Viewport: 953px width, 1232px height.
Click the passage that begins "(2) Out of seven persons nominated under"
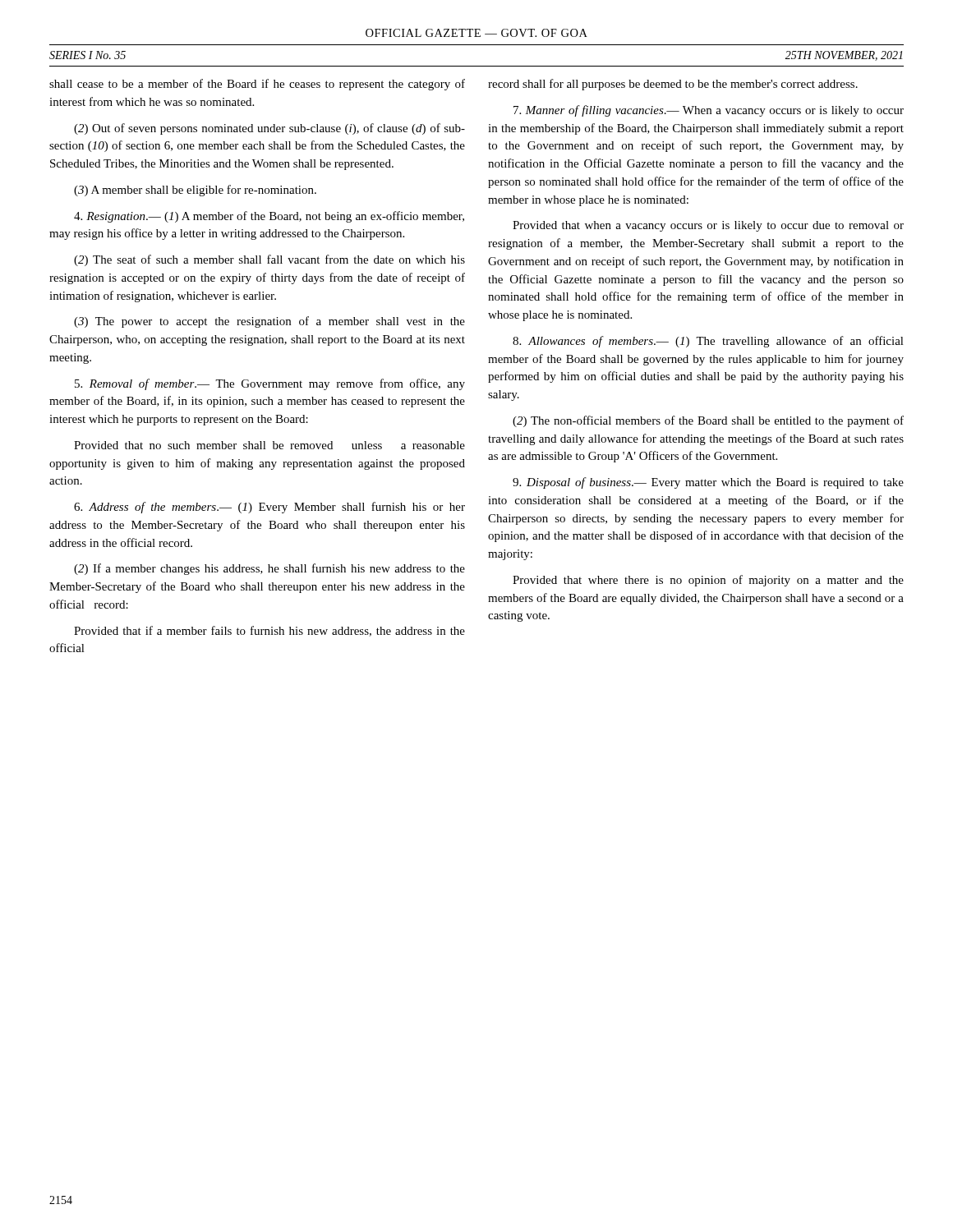click(257, 146)
